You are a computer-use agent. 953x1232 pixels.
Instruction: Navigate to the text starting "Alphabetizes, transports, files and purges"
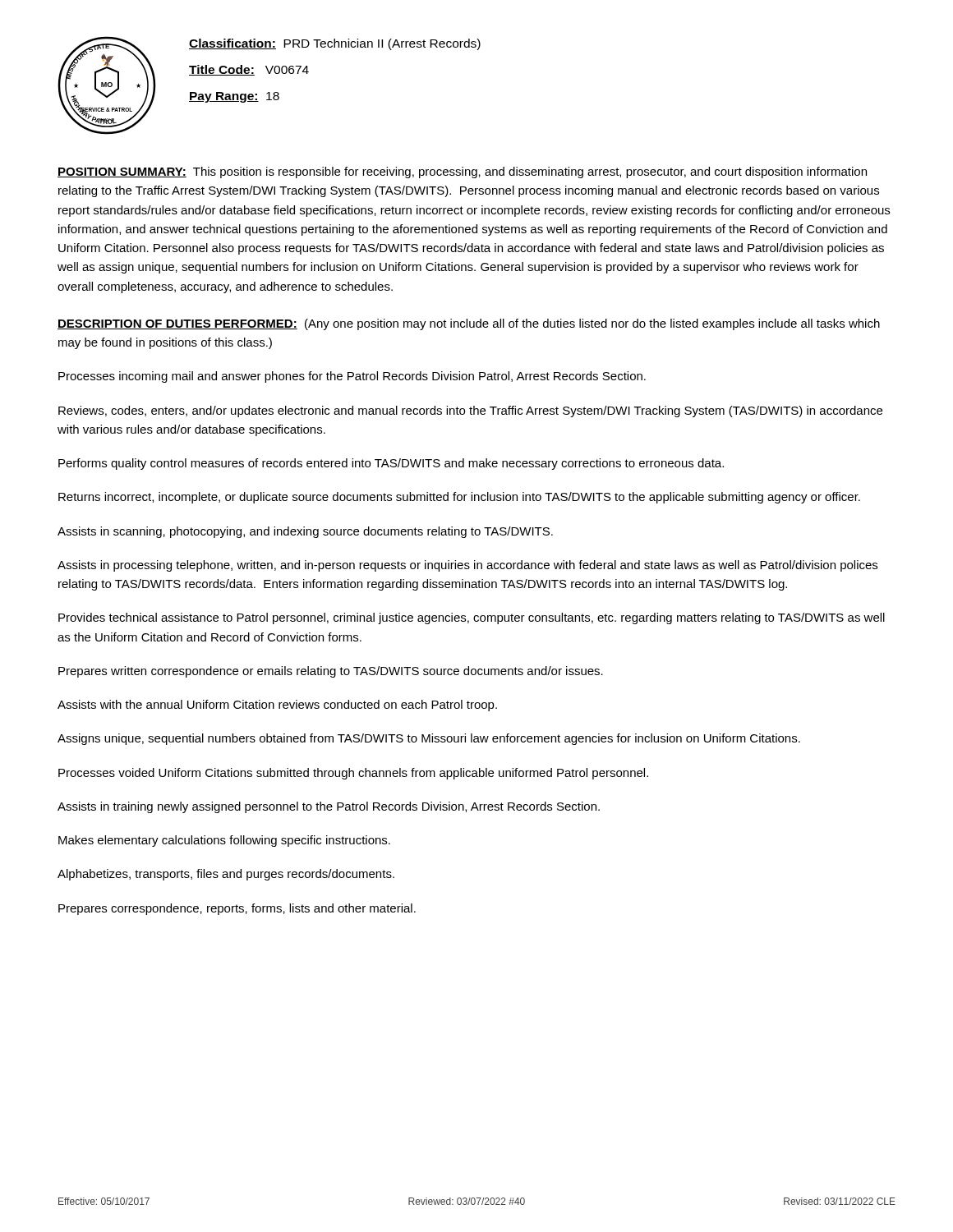[226, 874]
